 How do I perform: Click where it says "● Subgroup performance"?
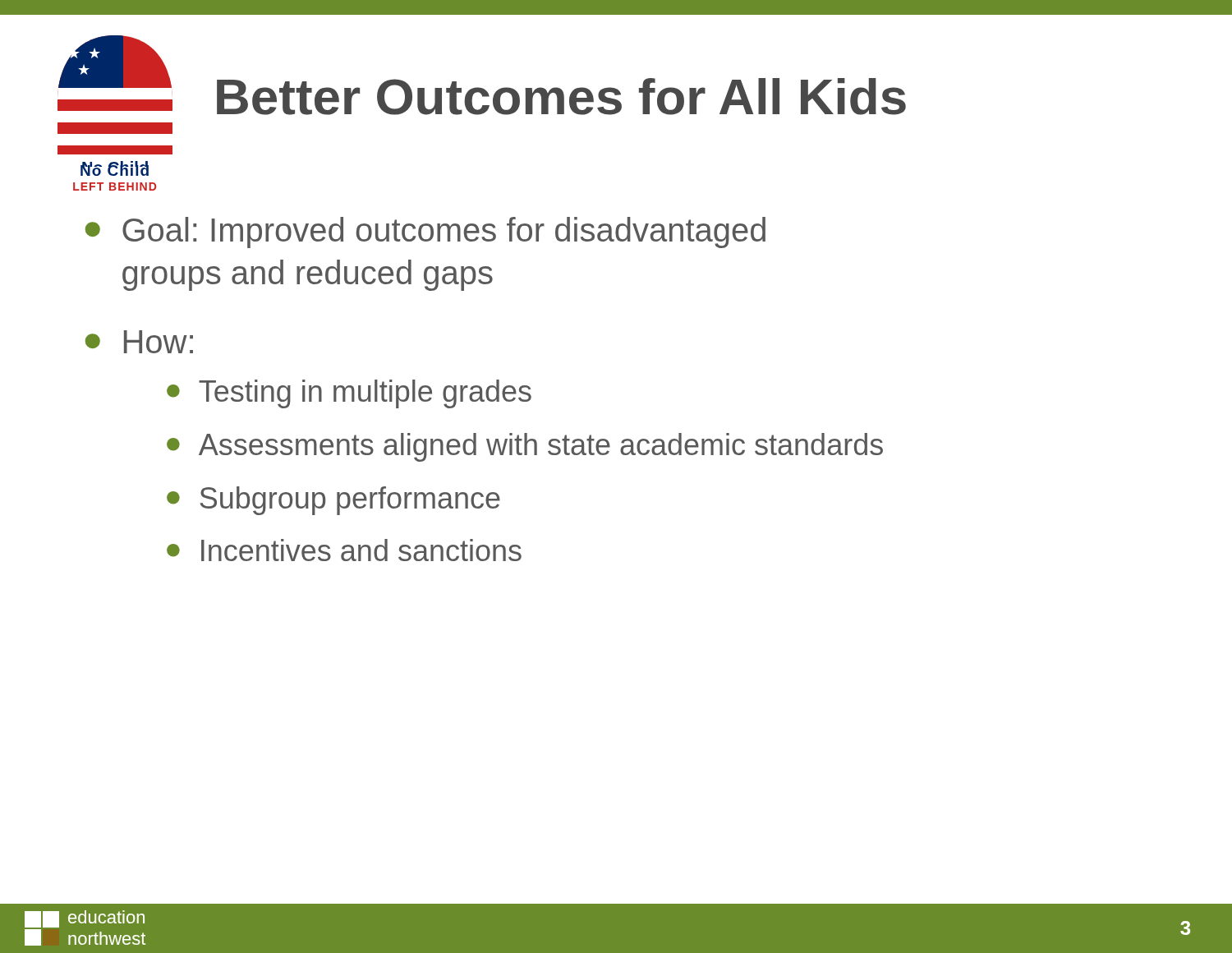click(x=333, y=498)
